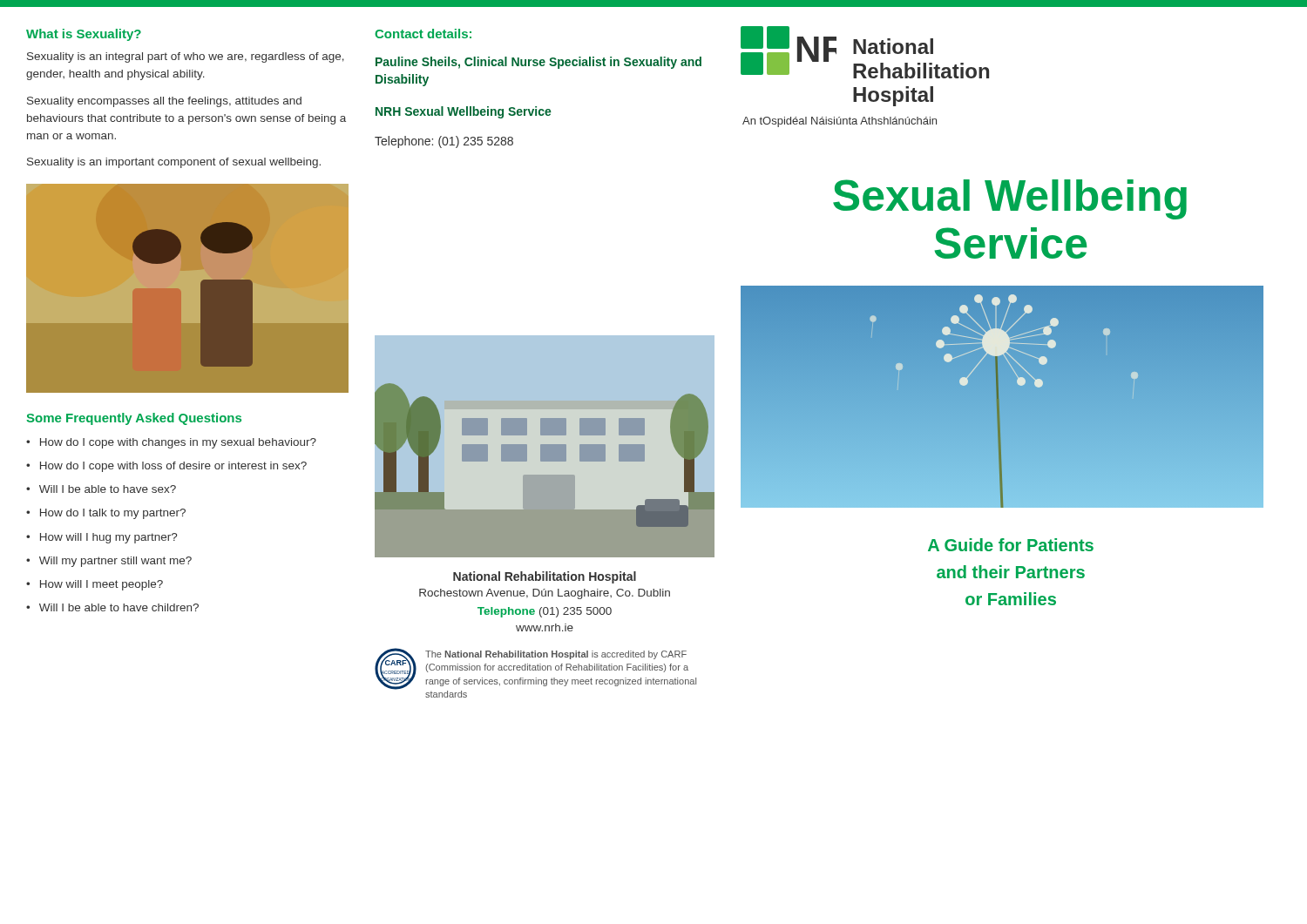
Task: Navigate to the text starting "Will my partner"
Action: (x=115, y=560)
